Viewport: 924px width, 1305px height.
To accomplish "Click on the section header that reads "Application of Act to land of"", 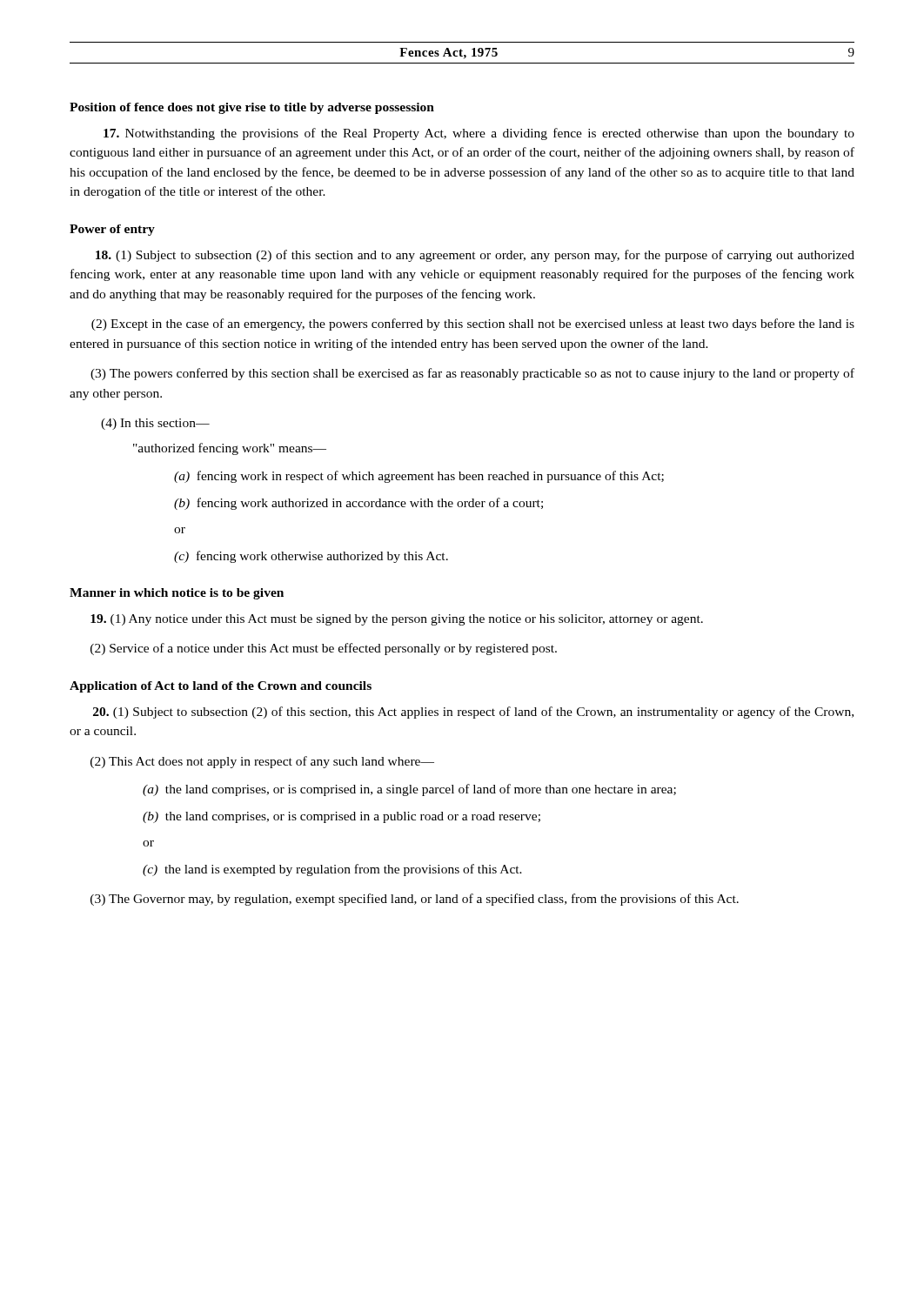I will point(221,685).
